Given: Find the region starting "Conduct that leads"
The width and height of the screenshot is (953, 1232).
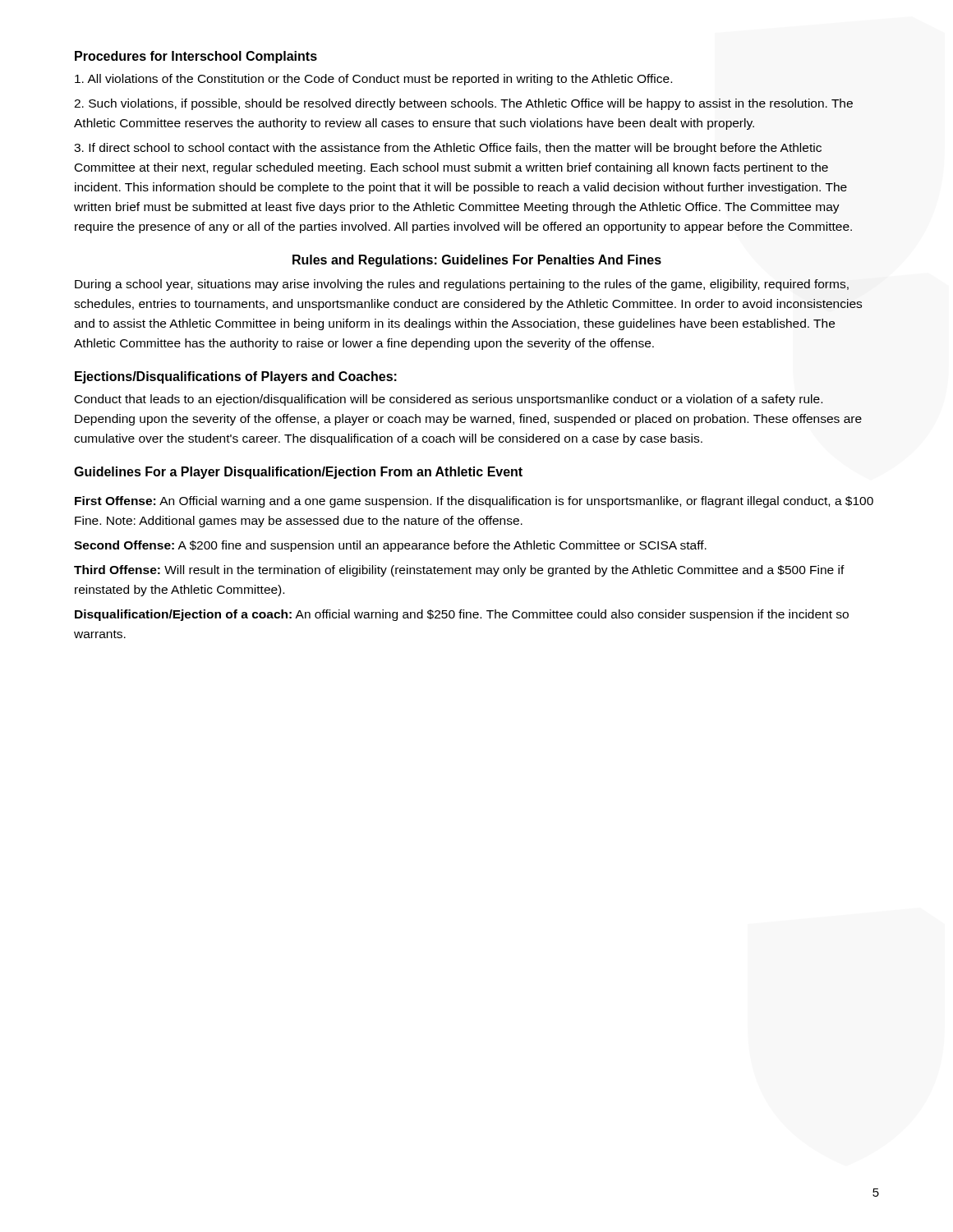Looking at the screenshot, I should [x=468, y=419].
